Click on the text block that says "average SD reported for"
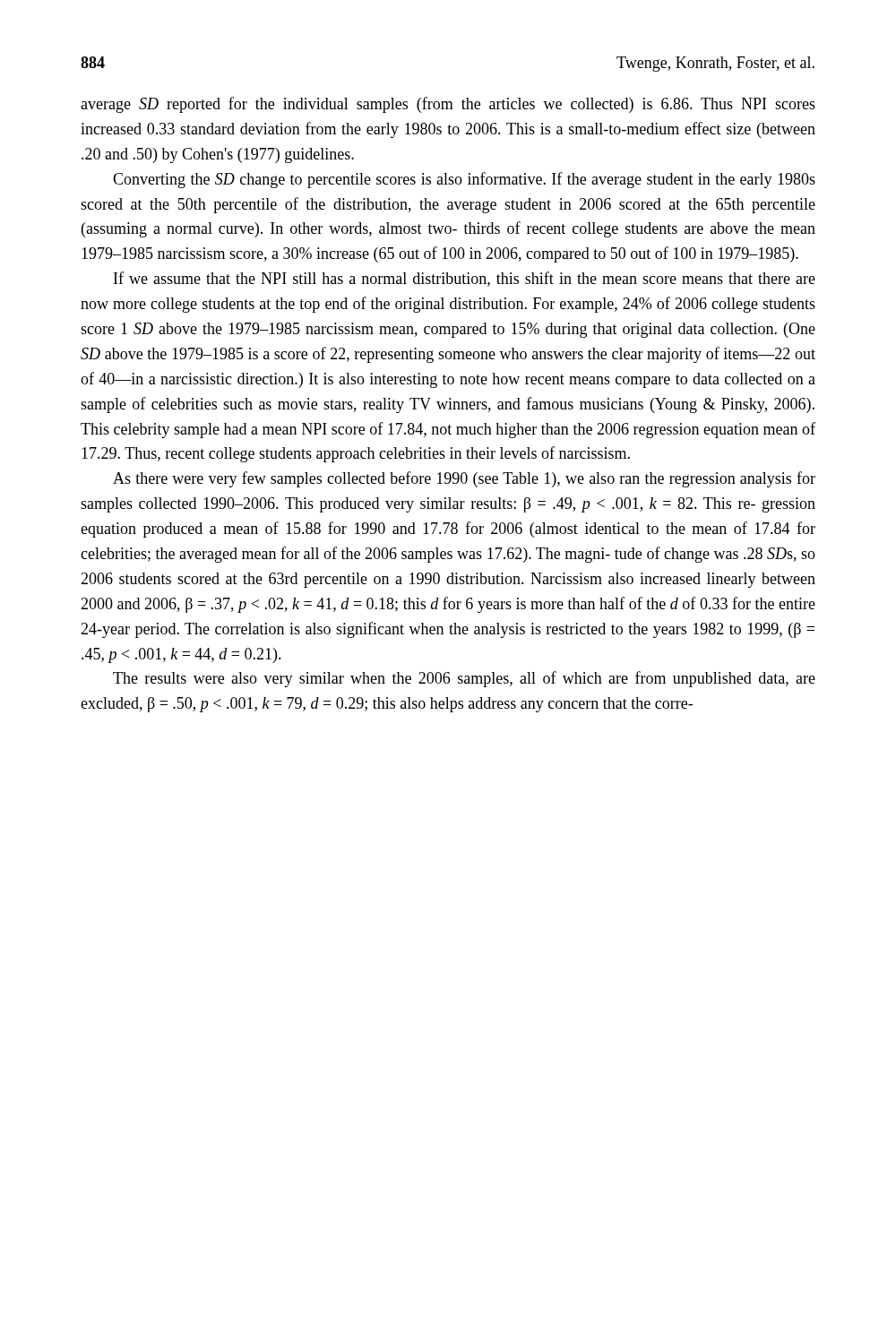This screenshot has width=896, height=1344. click(x=448, y=129)
